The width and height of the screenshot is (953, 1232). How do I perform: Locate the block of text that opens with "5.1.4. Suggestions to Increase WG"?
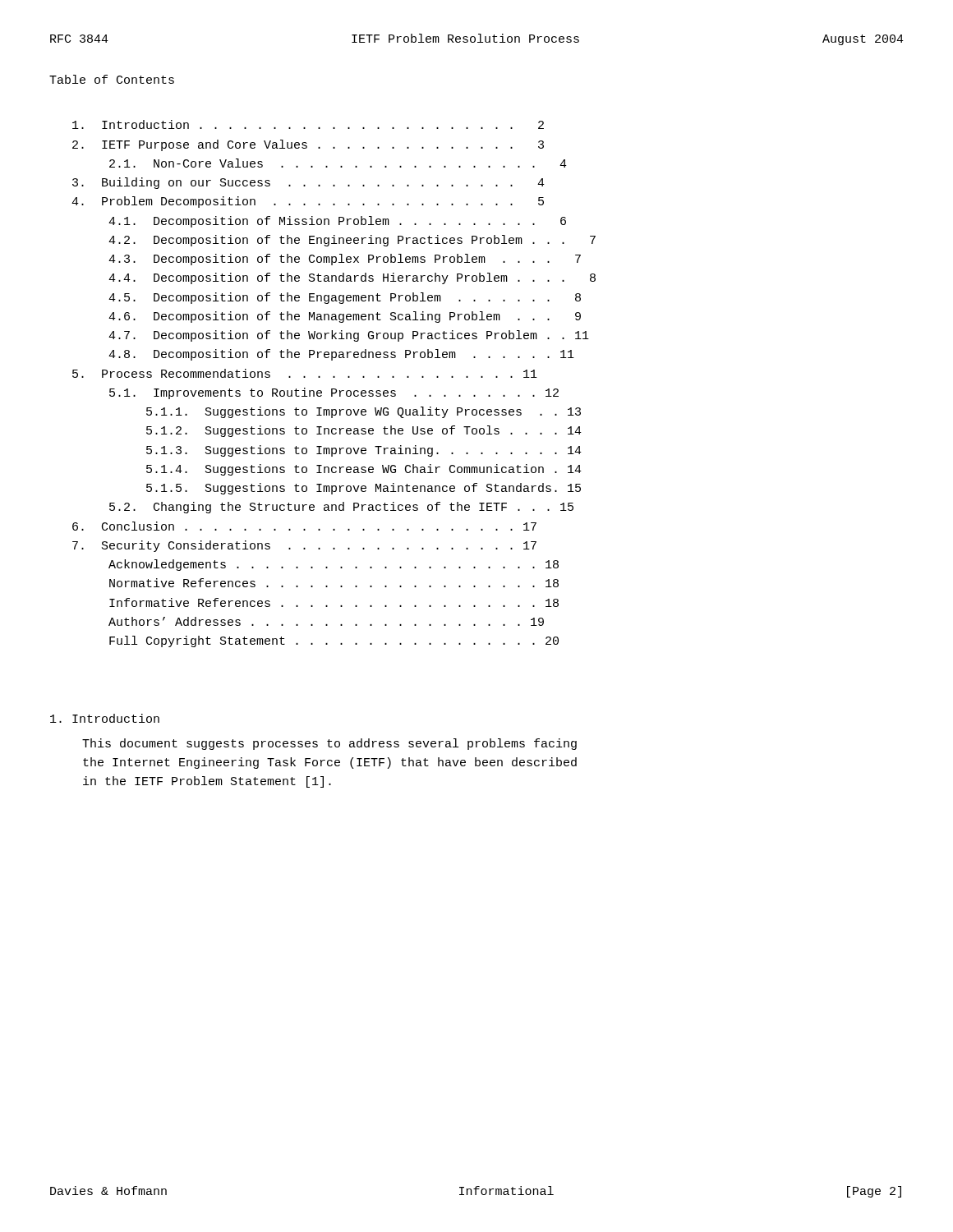(x=315, y=470)
